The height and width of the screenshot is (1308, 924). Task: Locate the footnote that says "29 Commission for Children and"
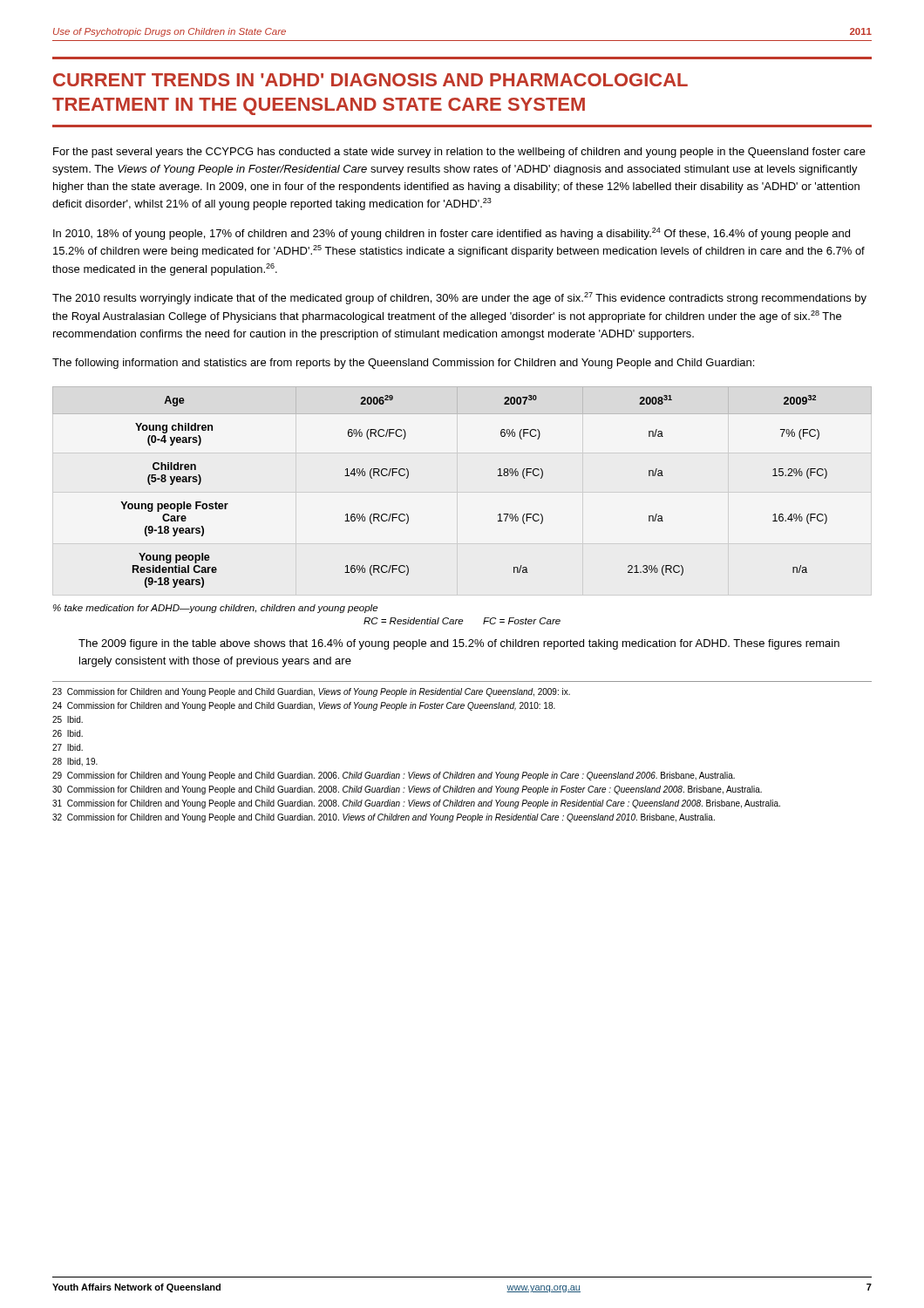(394, 776)
